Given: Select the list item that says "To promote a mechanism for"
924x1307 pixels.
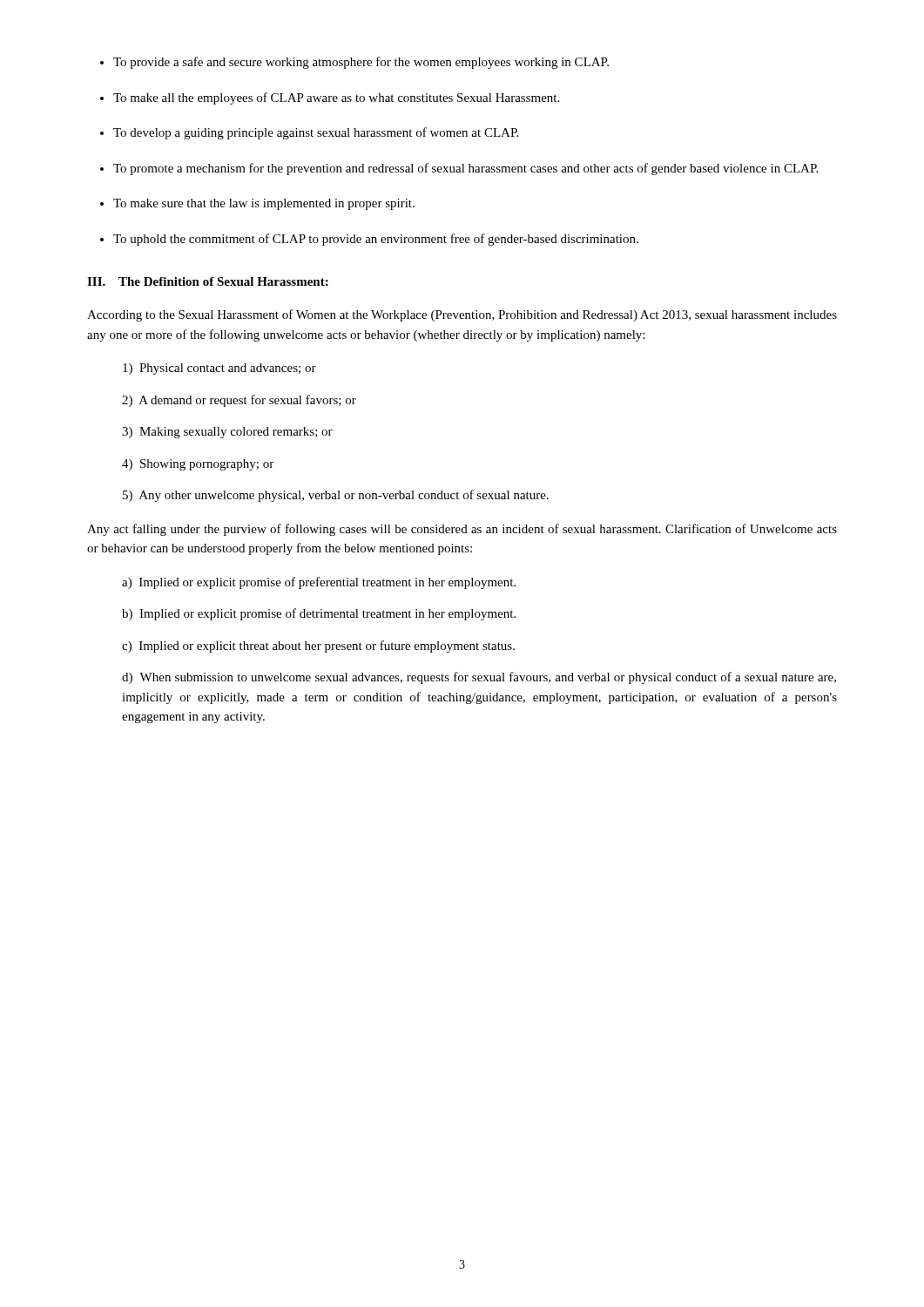Looking at the screenshot, I should pos(475,168).
